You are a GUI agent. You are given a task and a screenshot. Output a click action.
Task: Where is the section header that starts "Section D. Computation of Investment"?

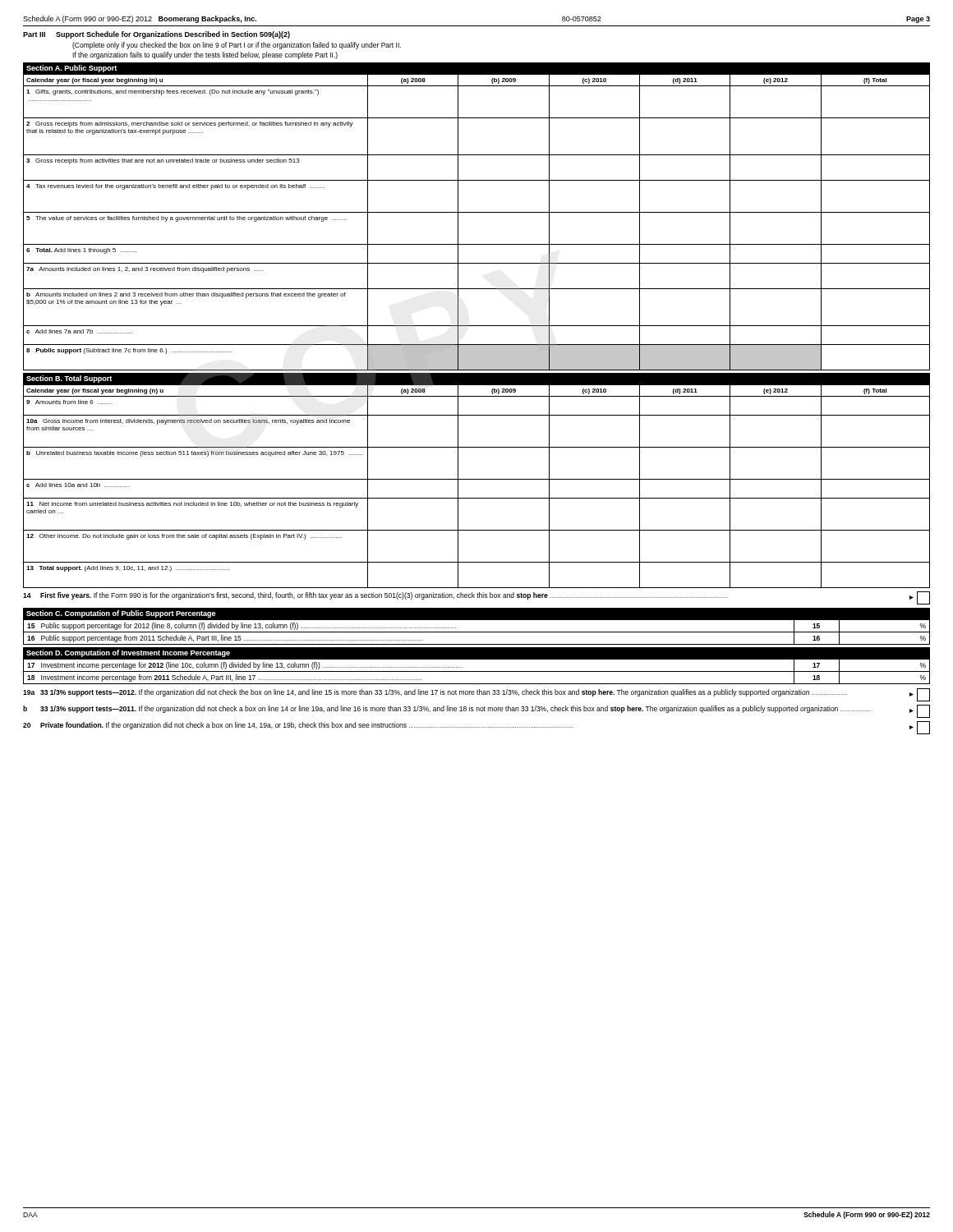(128, 653)
